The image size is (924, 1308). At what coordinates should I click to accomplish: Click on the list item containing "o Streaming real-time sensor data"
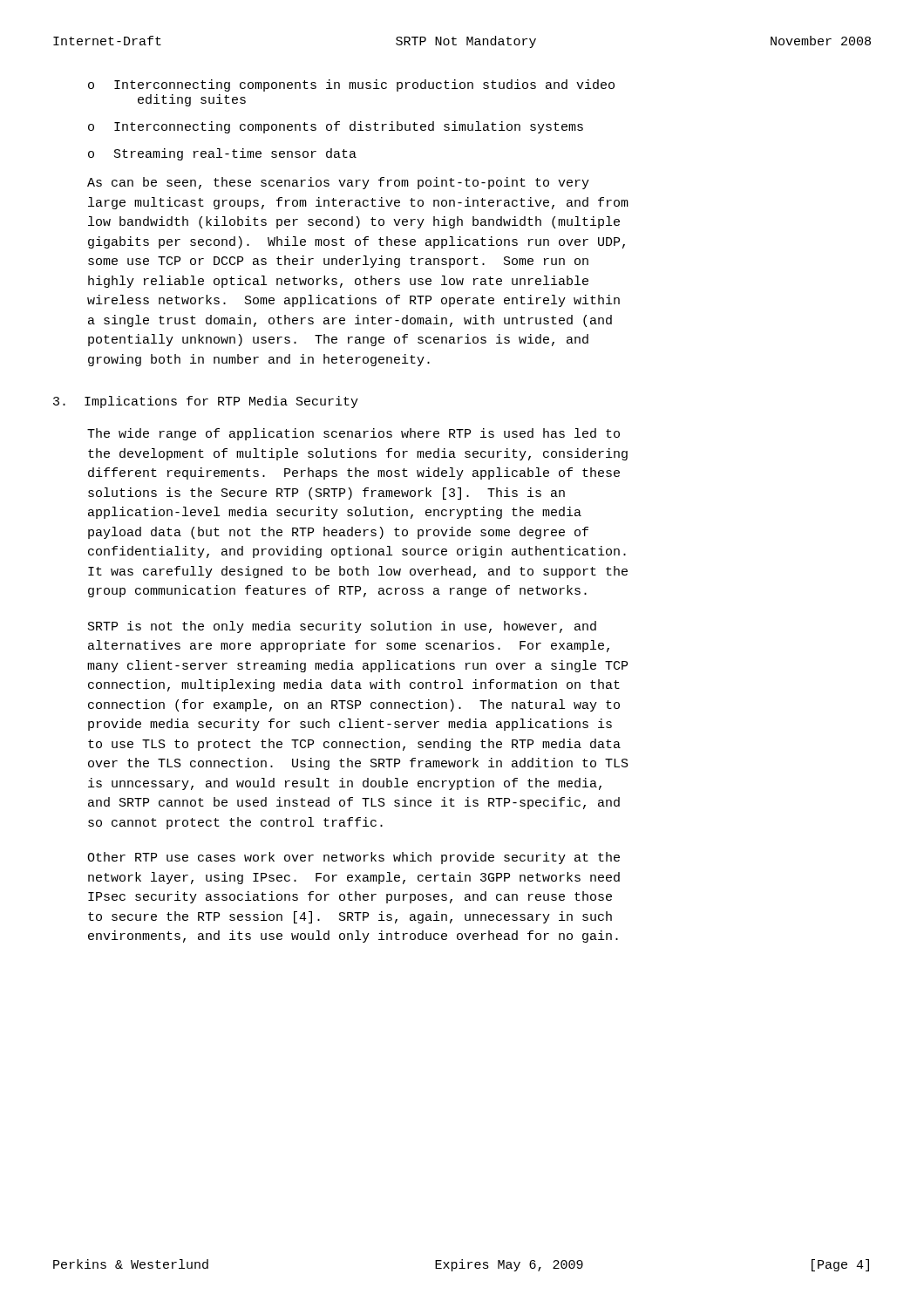tap(222, 154)
